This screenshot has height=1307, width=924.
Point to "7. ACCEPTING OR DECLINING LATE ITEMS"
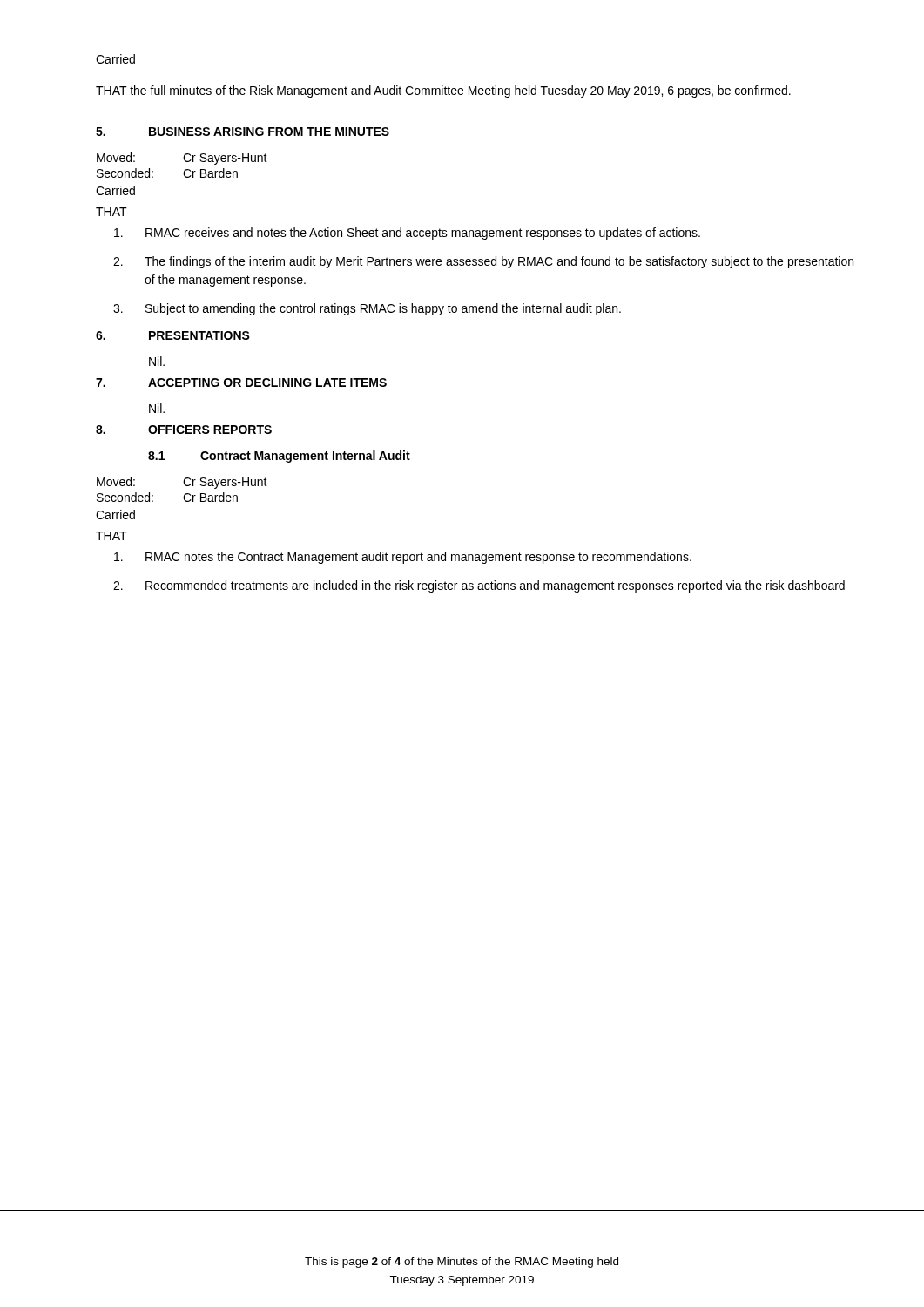point(241,382)
